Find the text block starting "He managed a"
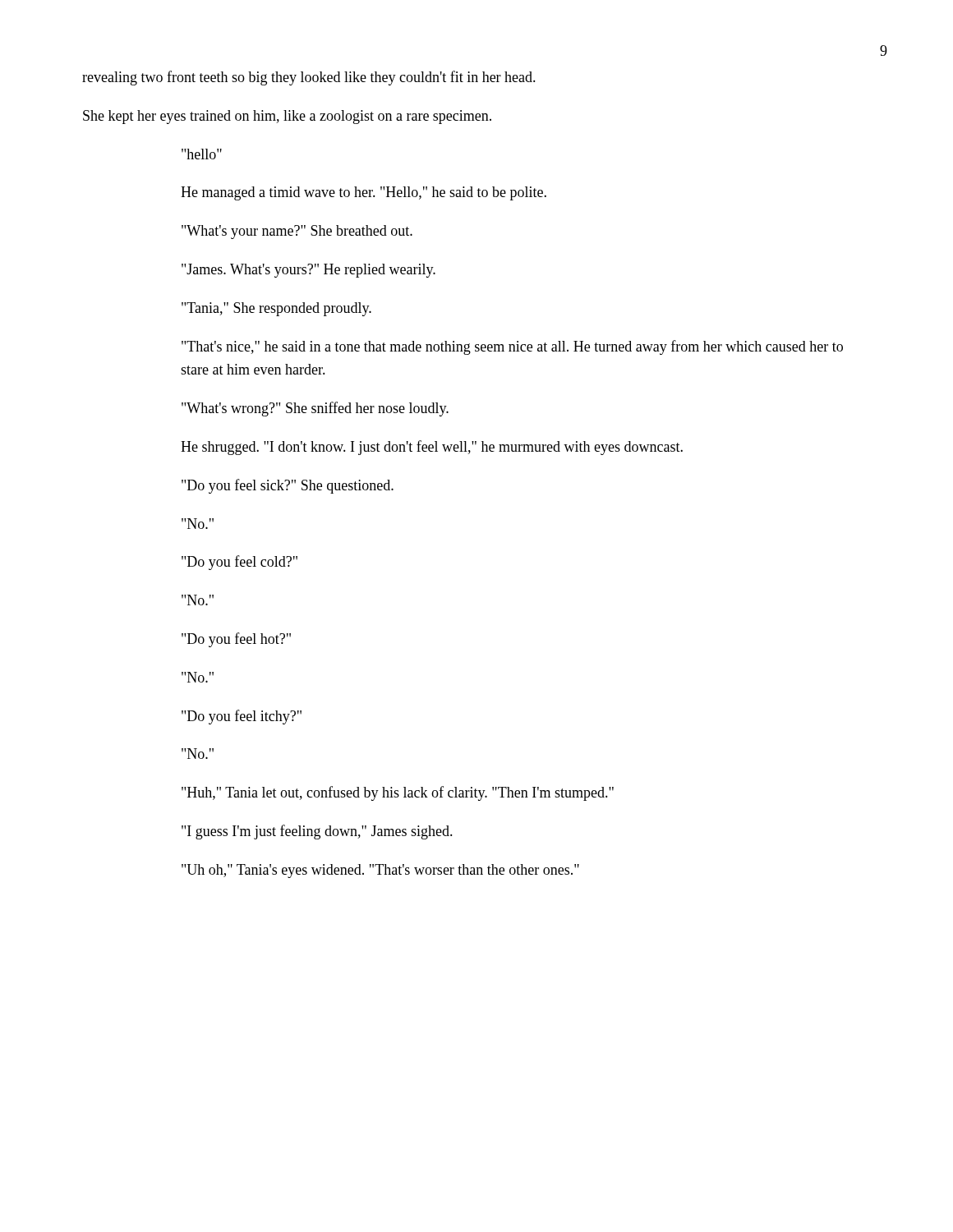This screenshot has width=953, height=1232. (x=364, y=192)
